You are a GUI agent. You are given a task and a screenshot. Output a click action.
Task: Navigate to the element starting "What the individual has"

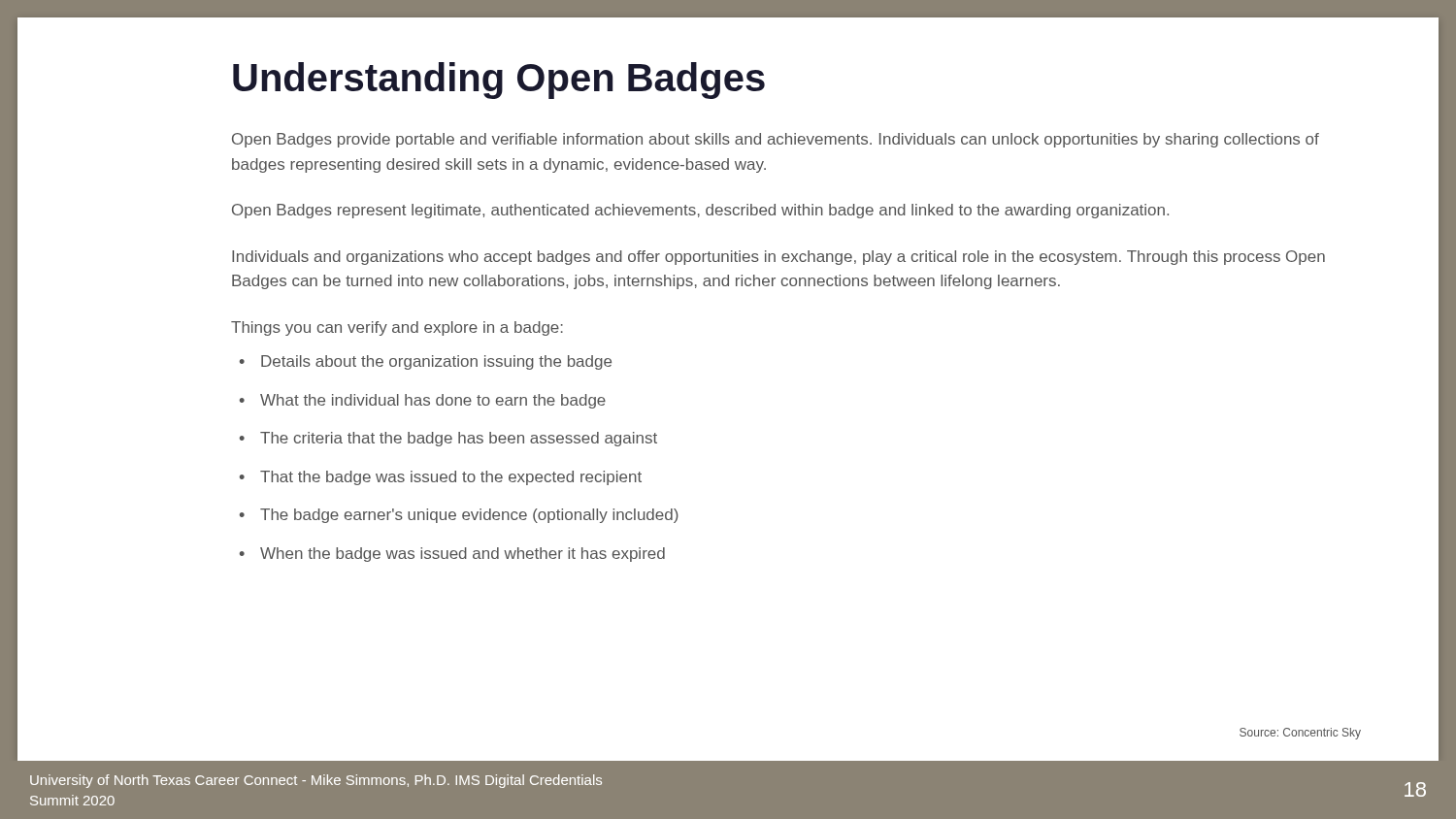coord(423,401)
